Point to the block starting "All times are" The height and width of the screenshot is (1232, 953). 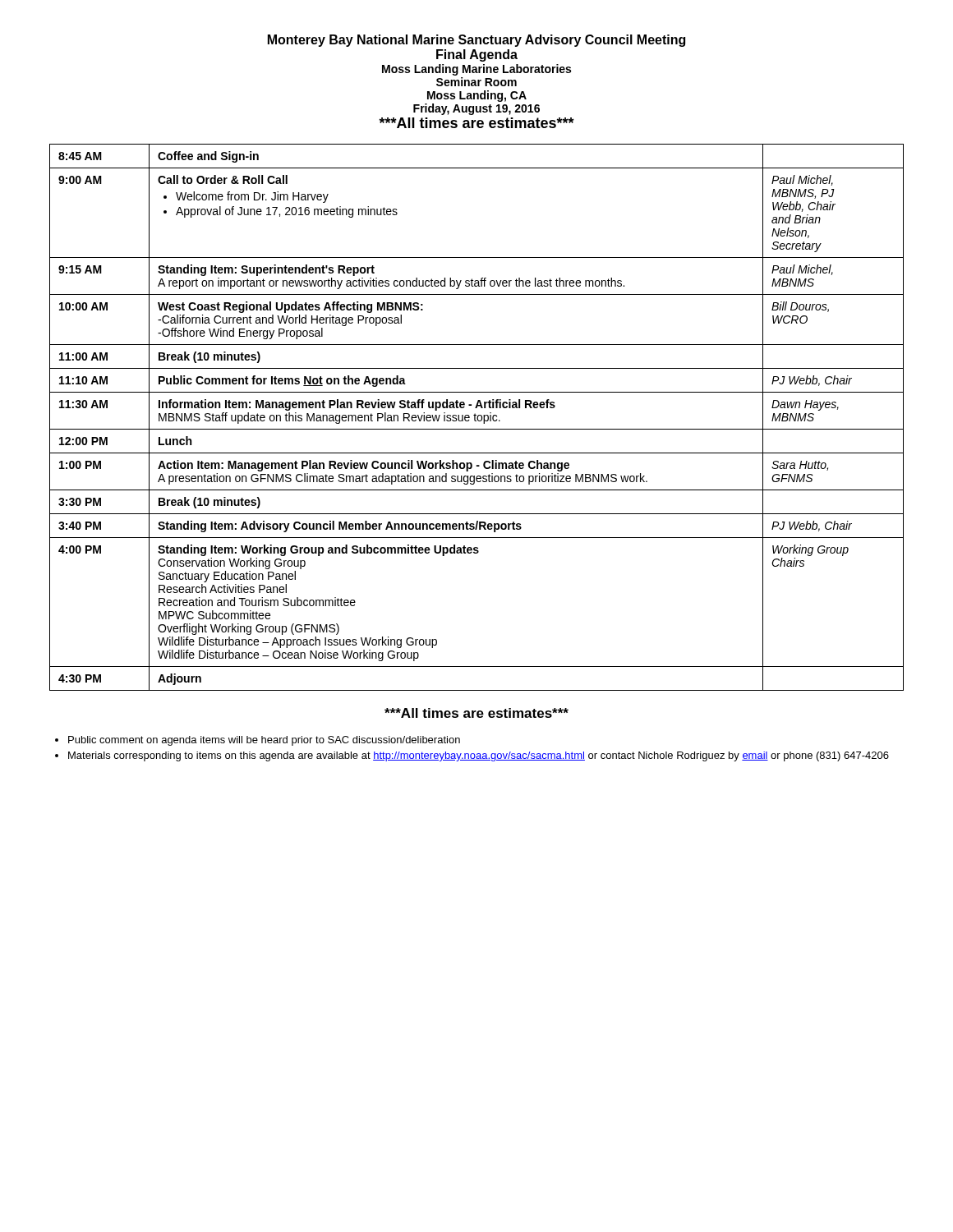tap(476, 713)
